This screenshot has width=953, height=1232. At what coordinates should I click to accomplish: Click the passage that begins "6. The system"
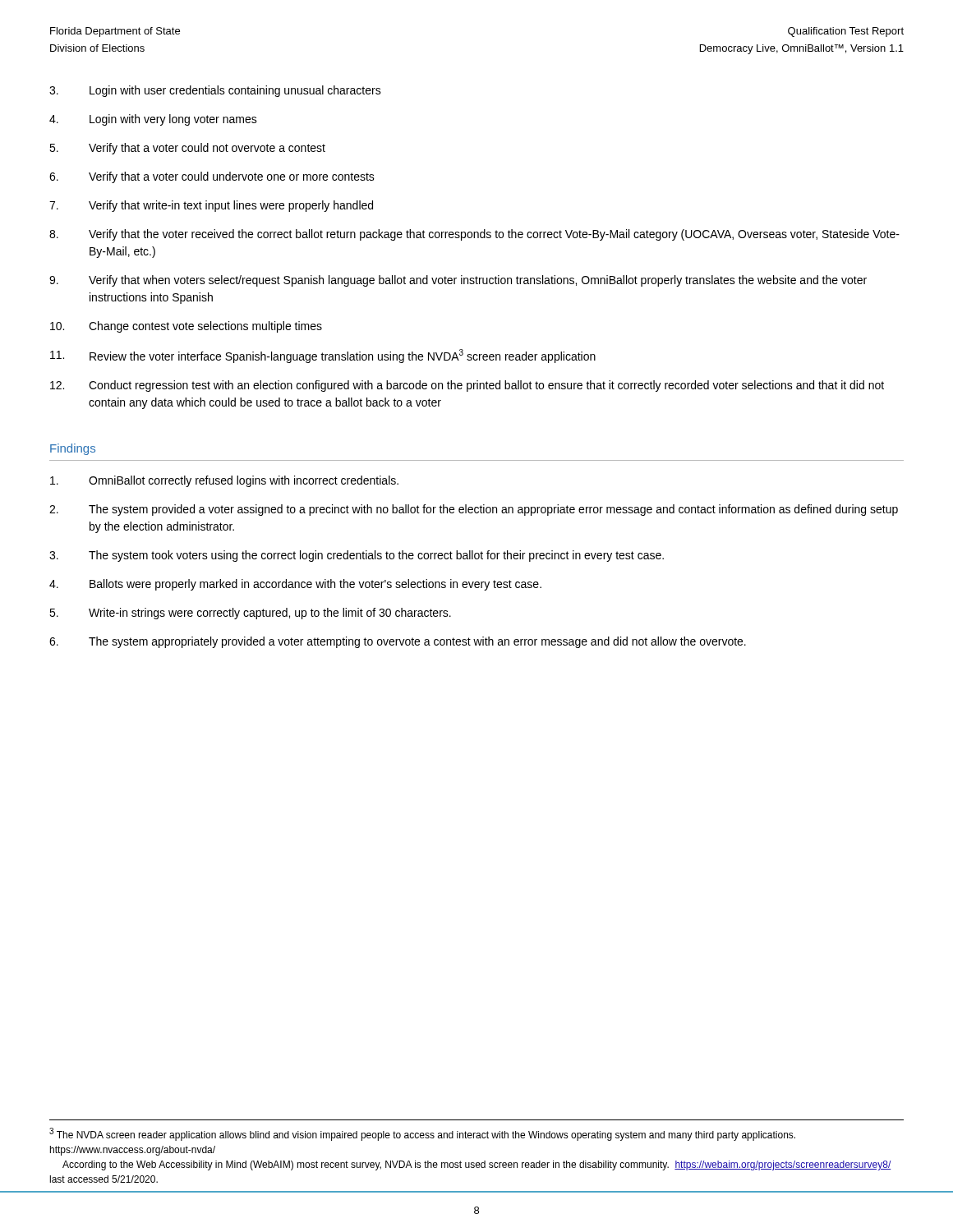tap(476, 642)
